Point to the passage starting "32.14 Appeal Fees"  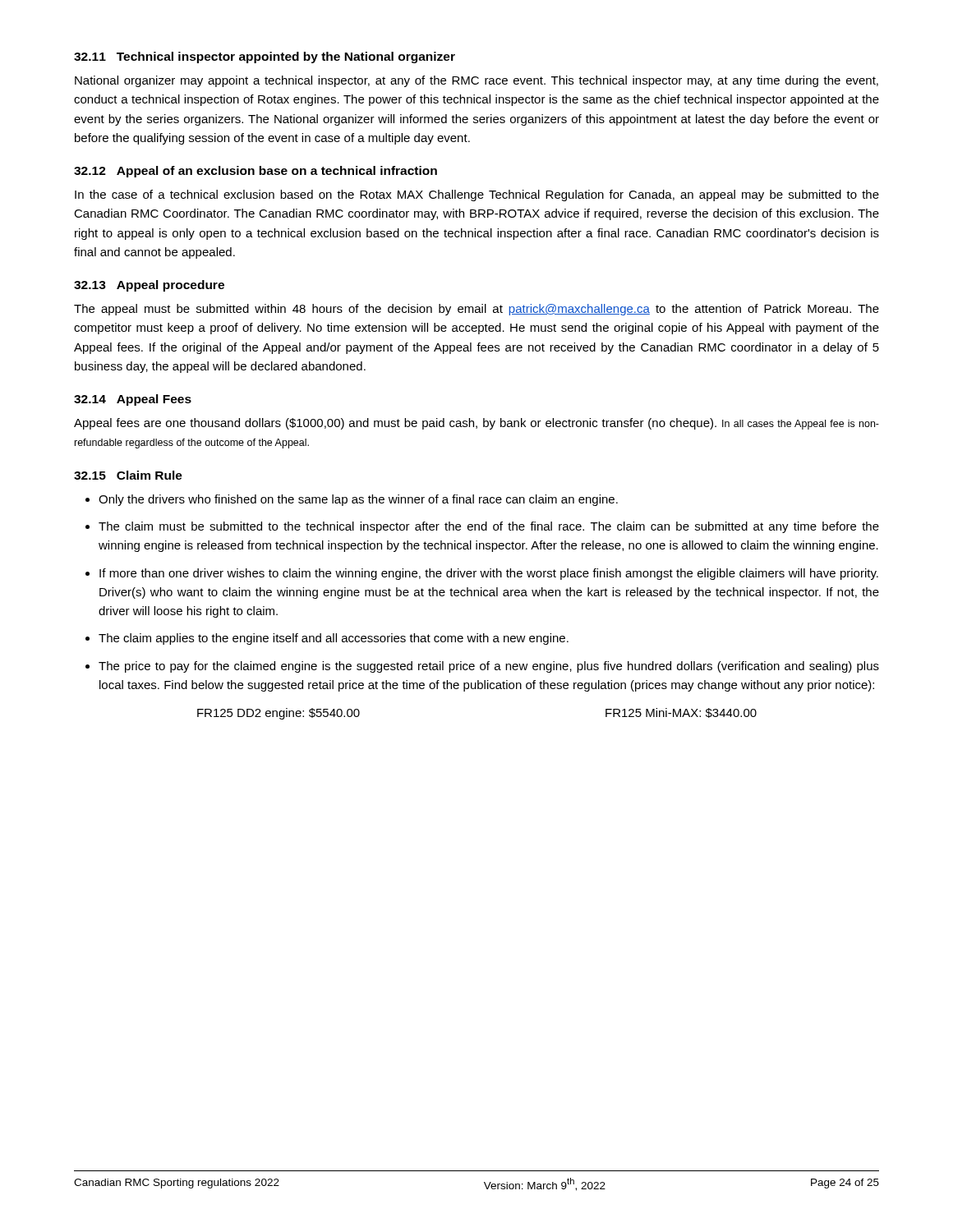[x=133, y=399]
